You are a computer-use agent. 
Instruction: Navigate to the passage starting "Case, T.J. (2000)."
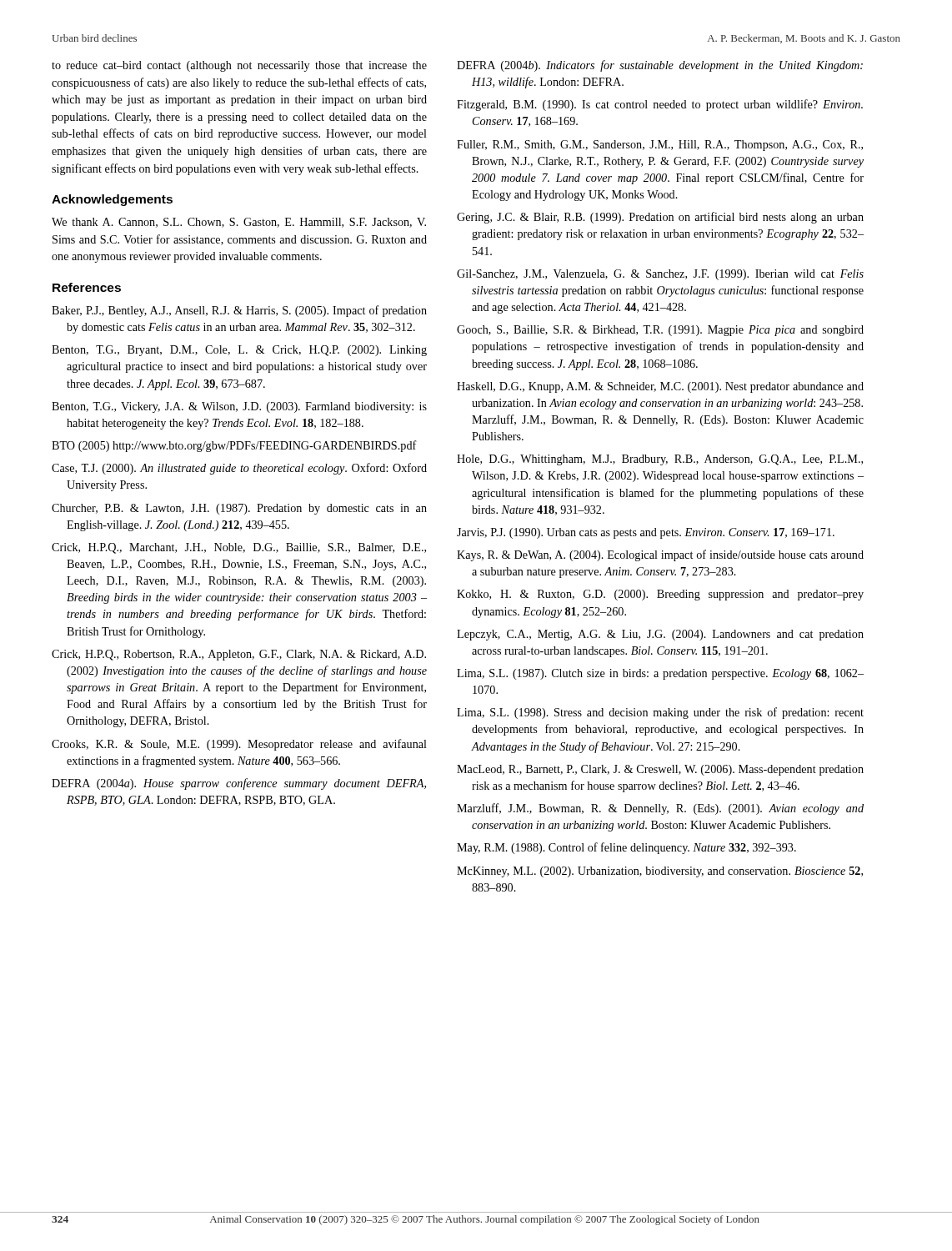(x=239, y=476)
